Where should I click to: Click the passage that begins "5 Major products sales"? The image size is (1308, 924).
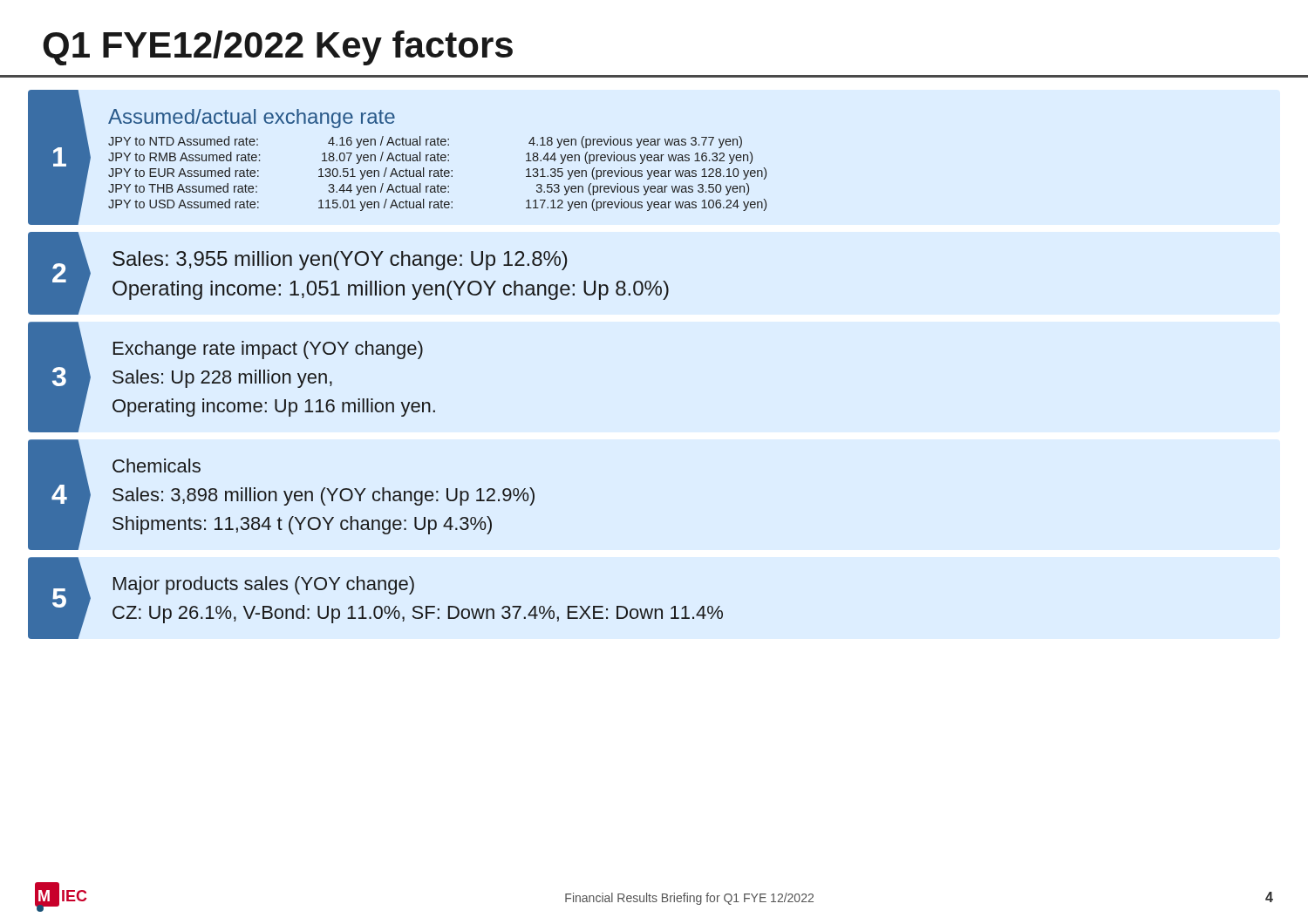pyautogui.click(x=654, y=598)
